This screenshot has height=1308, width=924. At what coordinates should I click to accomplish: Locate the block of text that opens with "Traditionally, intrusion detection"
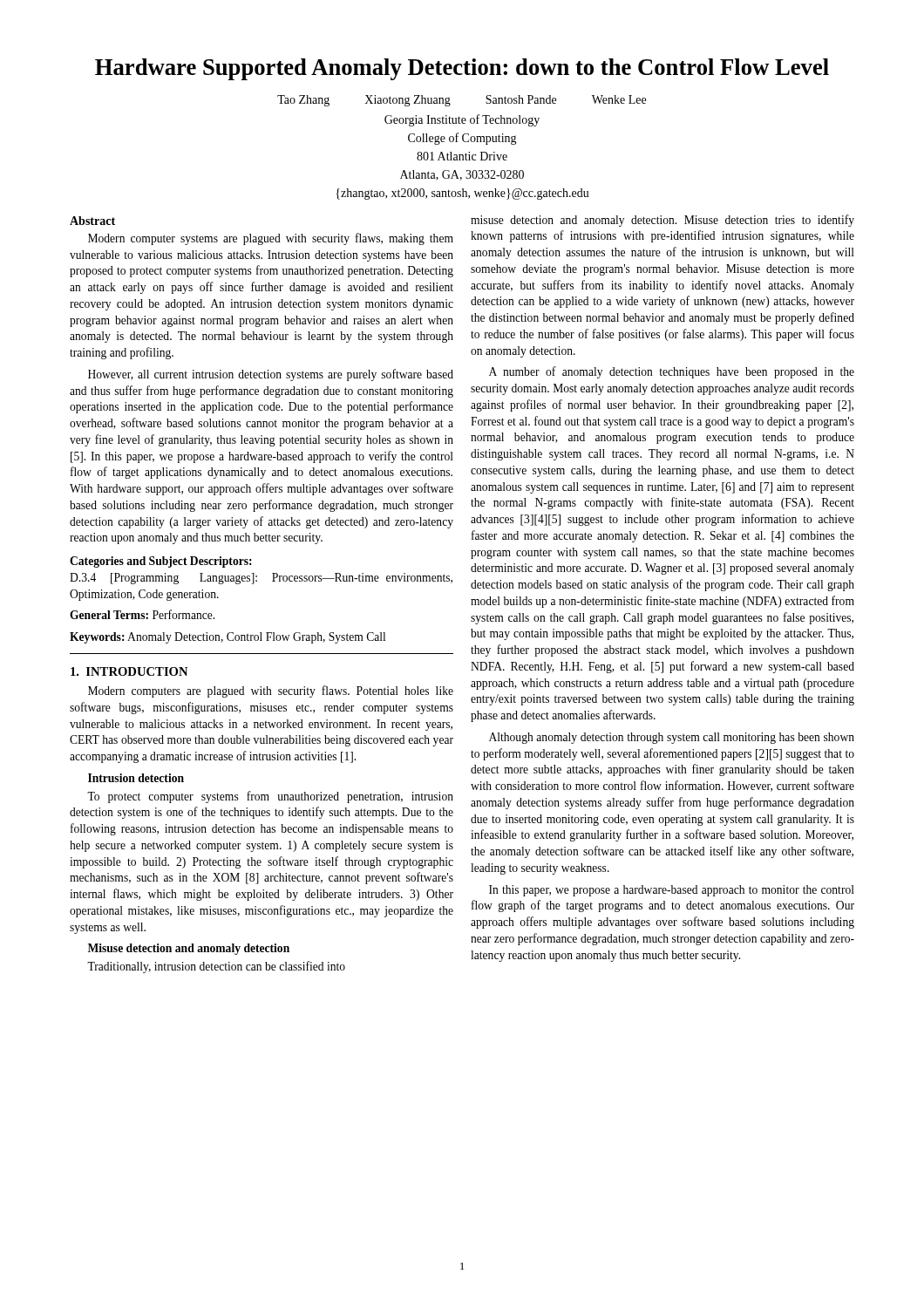point(262,968)
